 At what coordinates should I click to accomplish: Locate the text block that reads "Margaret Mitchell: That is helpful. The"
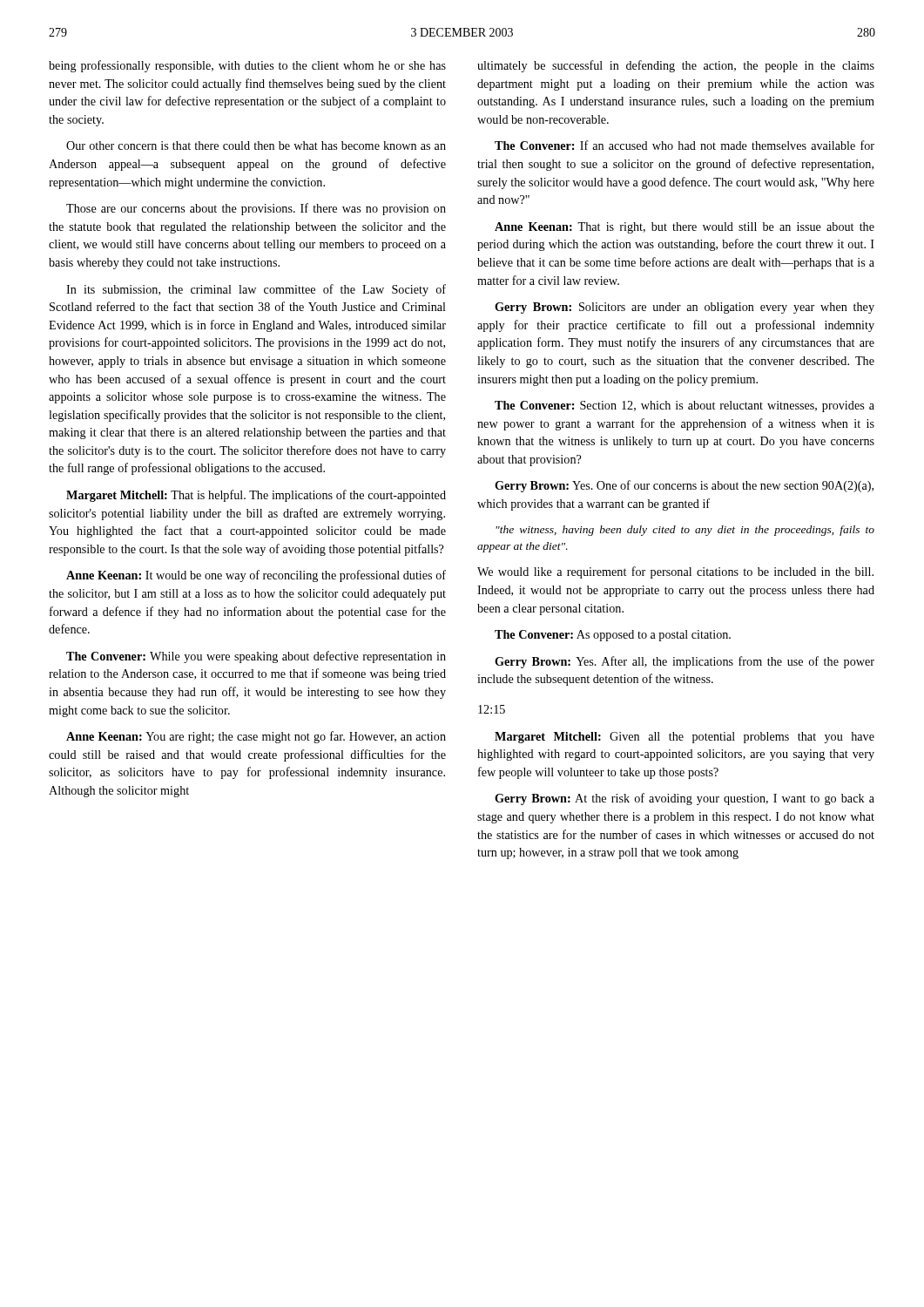pos(247,522)
